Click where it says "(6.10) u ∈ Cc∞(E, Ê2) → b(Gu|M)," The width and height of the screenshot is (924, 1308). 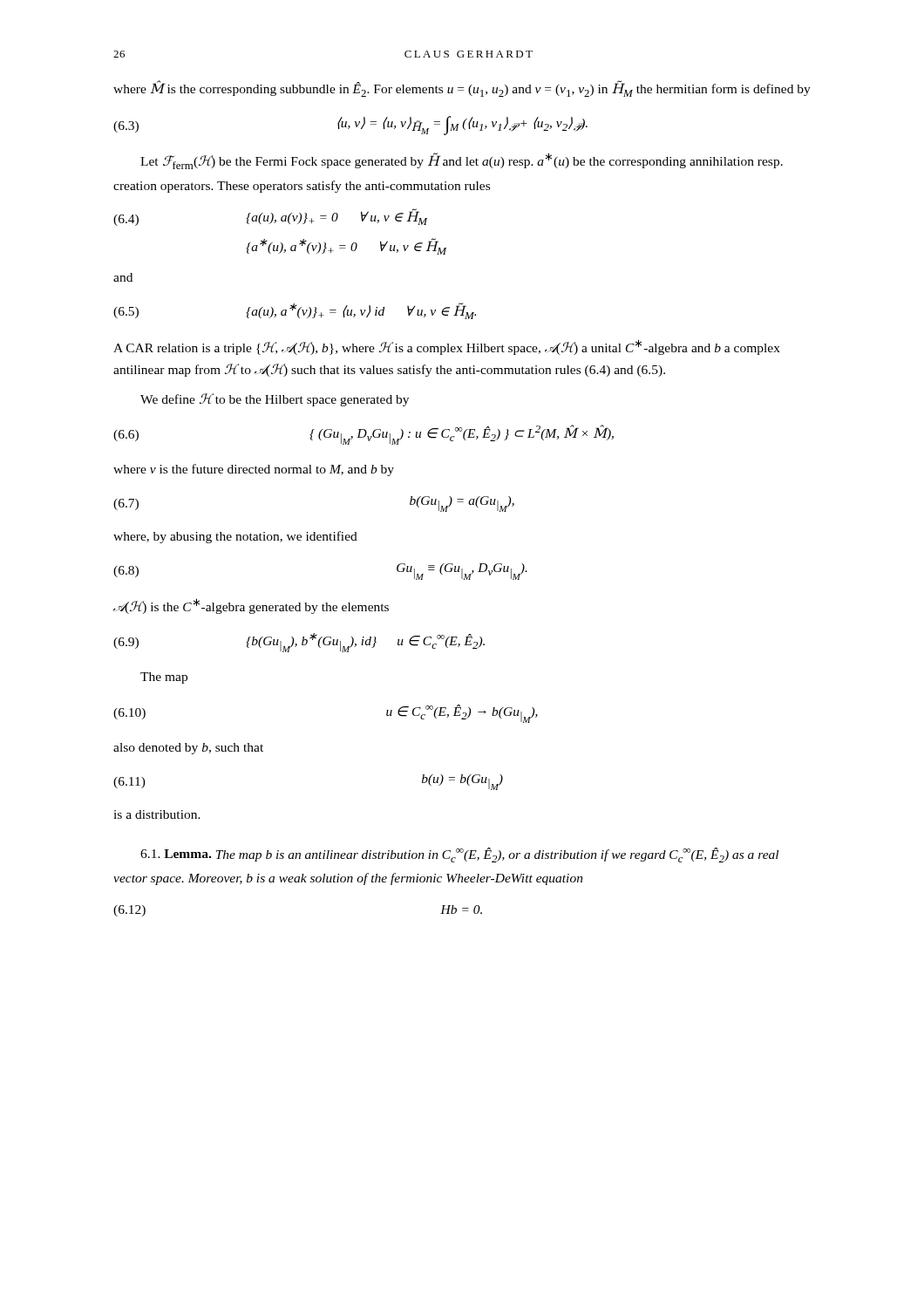[x=431, y=712]
